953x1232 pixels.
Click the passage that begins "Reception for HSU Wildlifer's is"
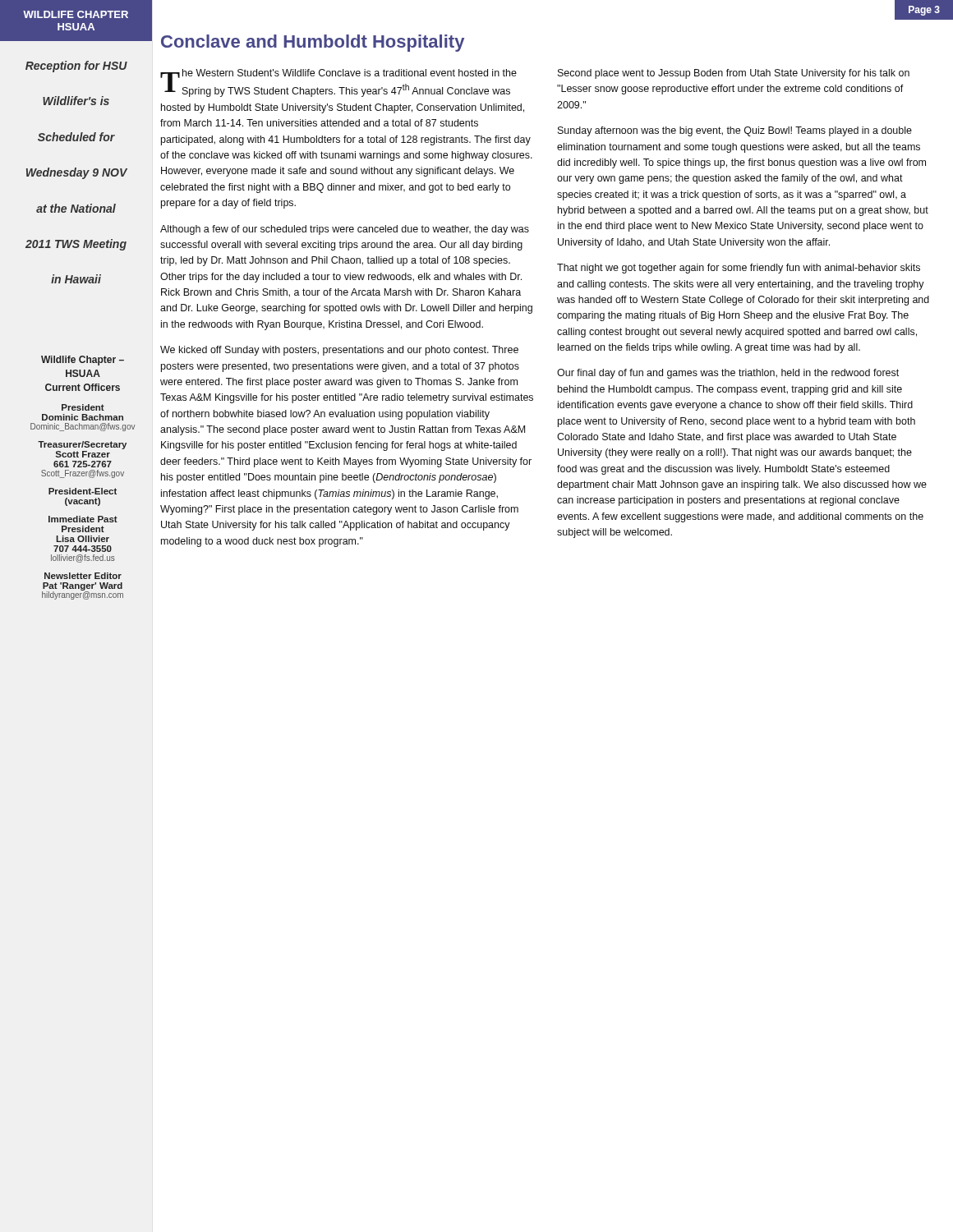click(76, 173)
